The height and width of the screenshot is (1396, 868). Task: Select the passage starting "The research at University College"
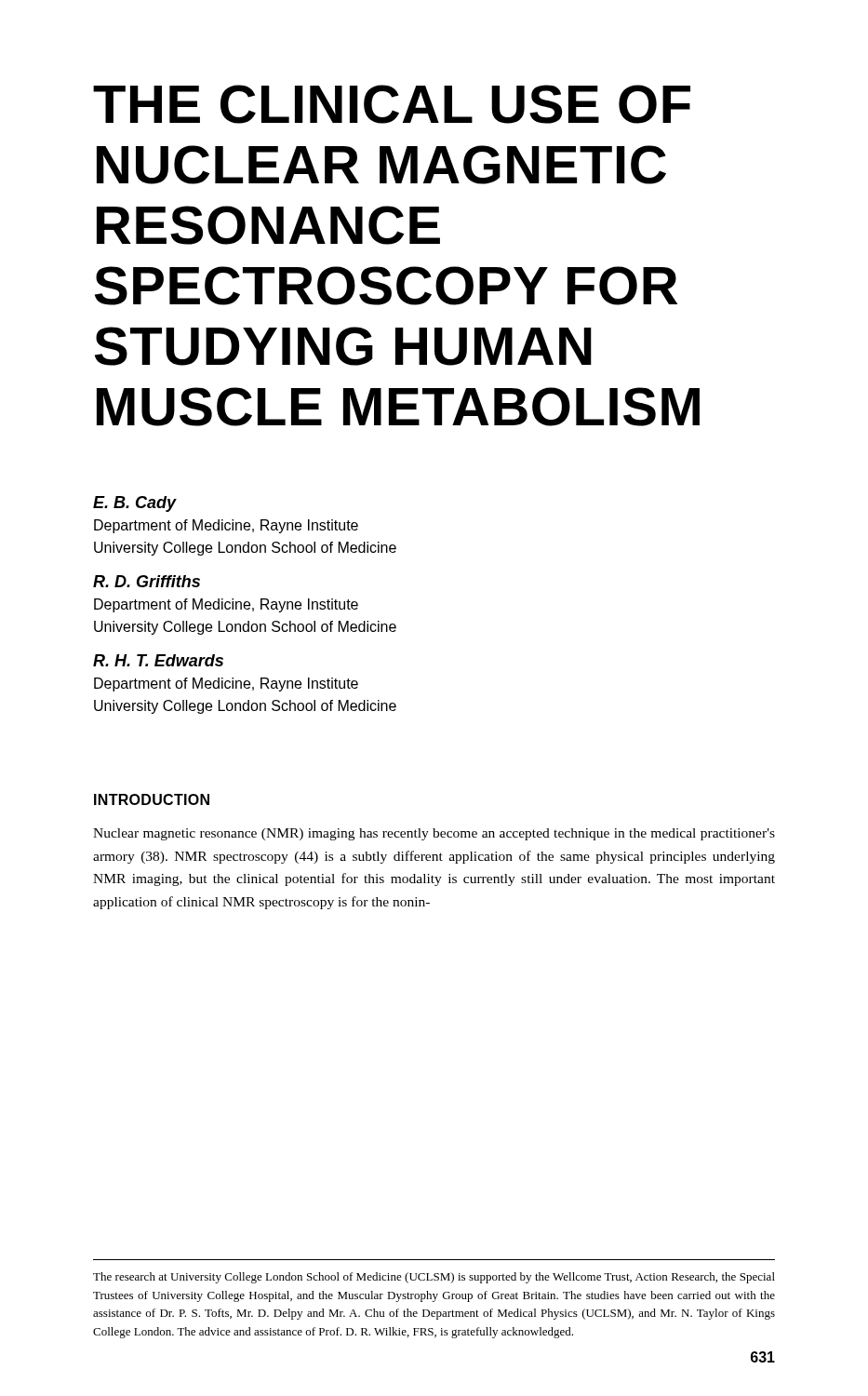[x=434, y=1304]
